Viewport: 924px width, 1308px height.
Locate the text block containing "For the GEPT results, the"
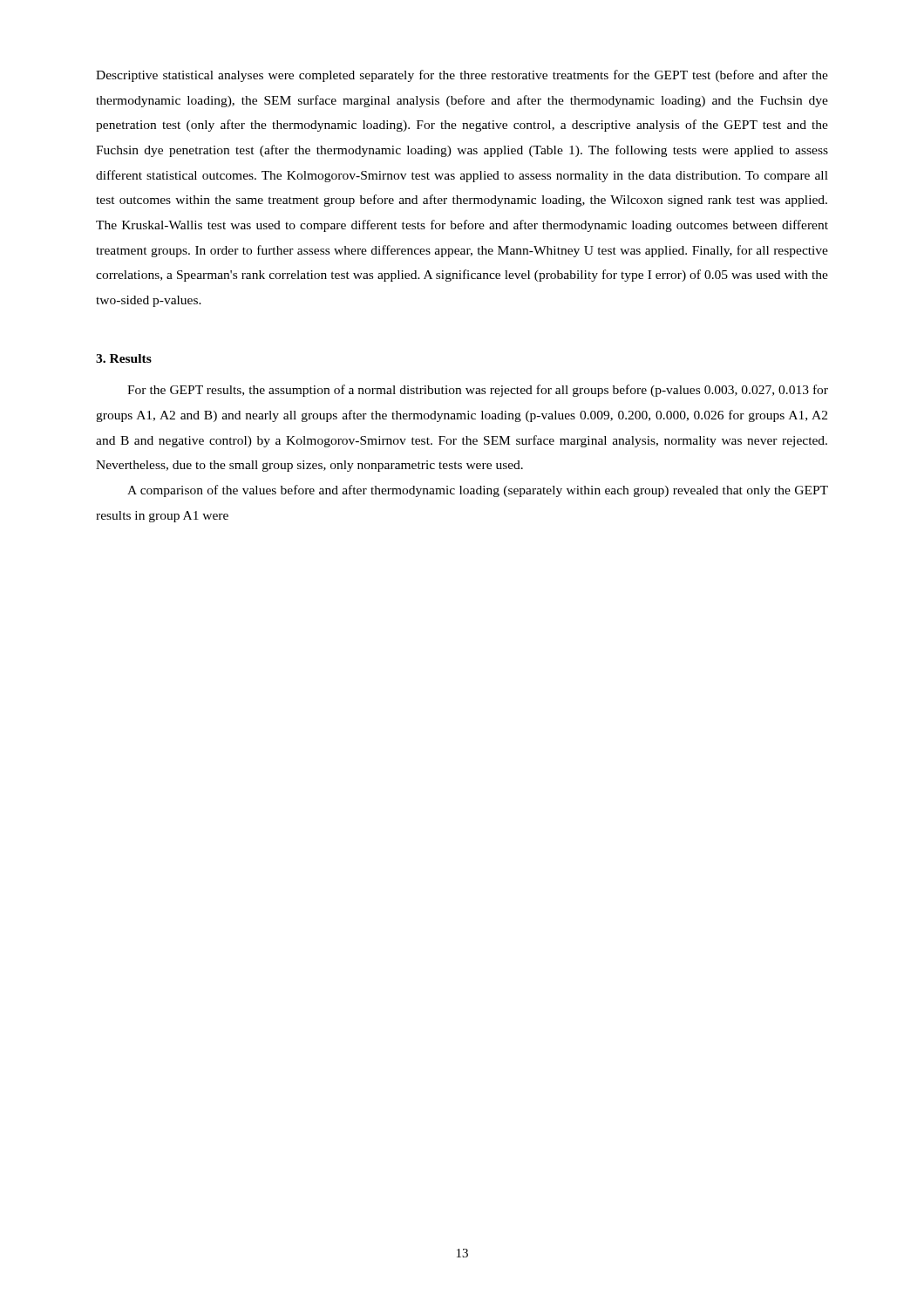click(x=462, y=427)
